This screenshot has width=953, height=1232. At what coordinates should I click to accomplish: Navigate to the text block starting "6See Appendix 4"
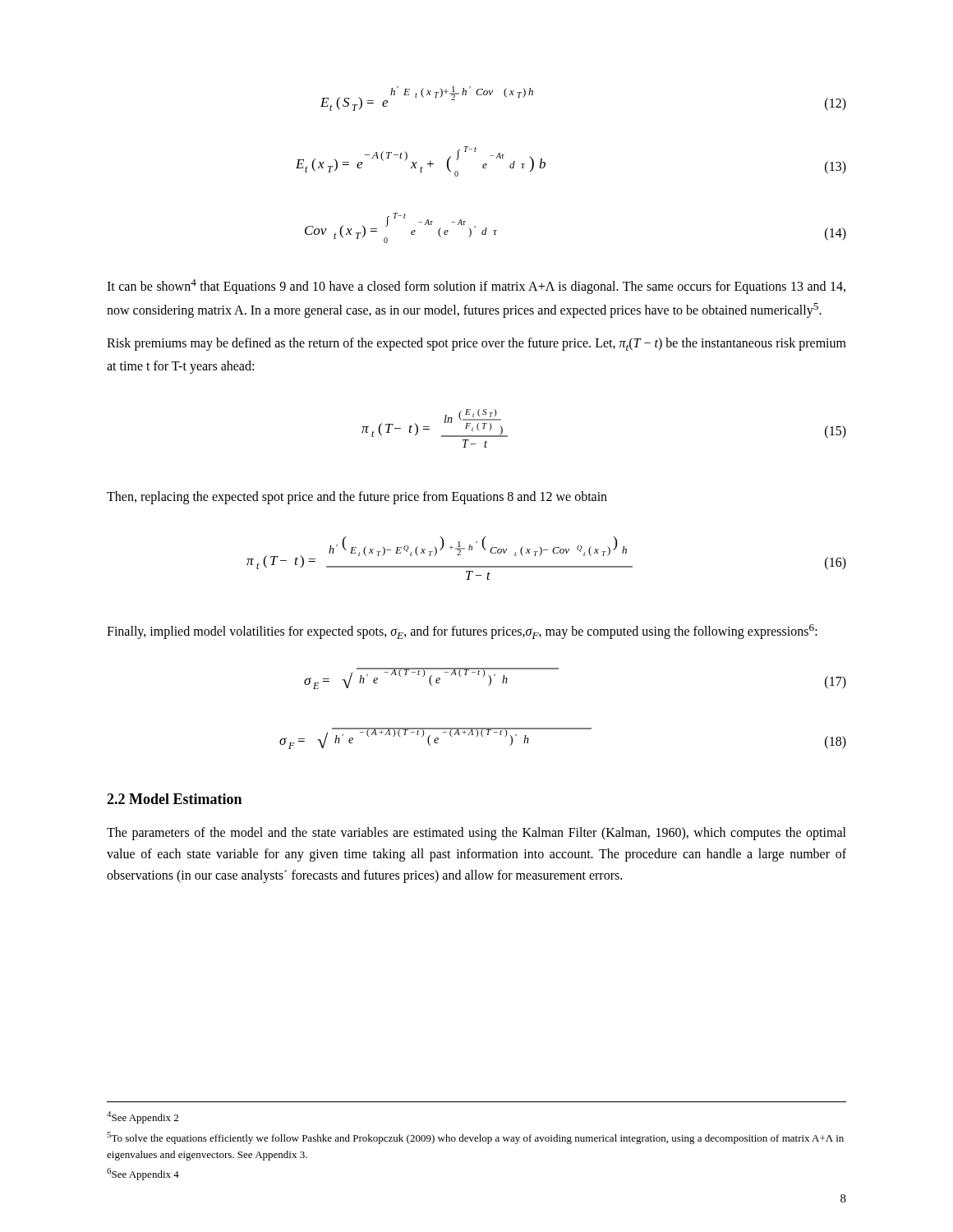coord(143,1173)
